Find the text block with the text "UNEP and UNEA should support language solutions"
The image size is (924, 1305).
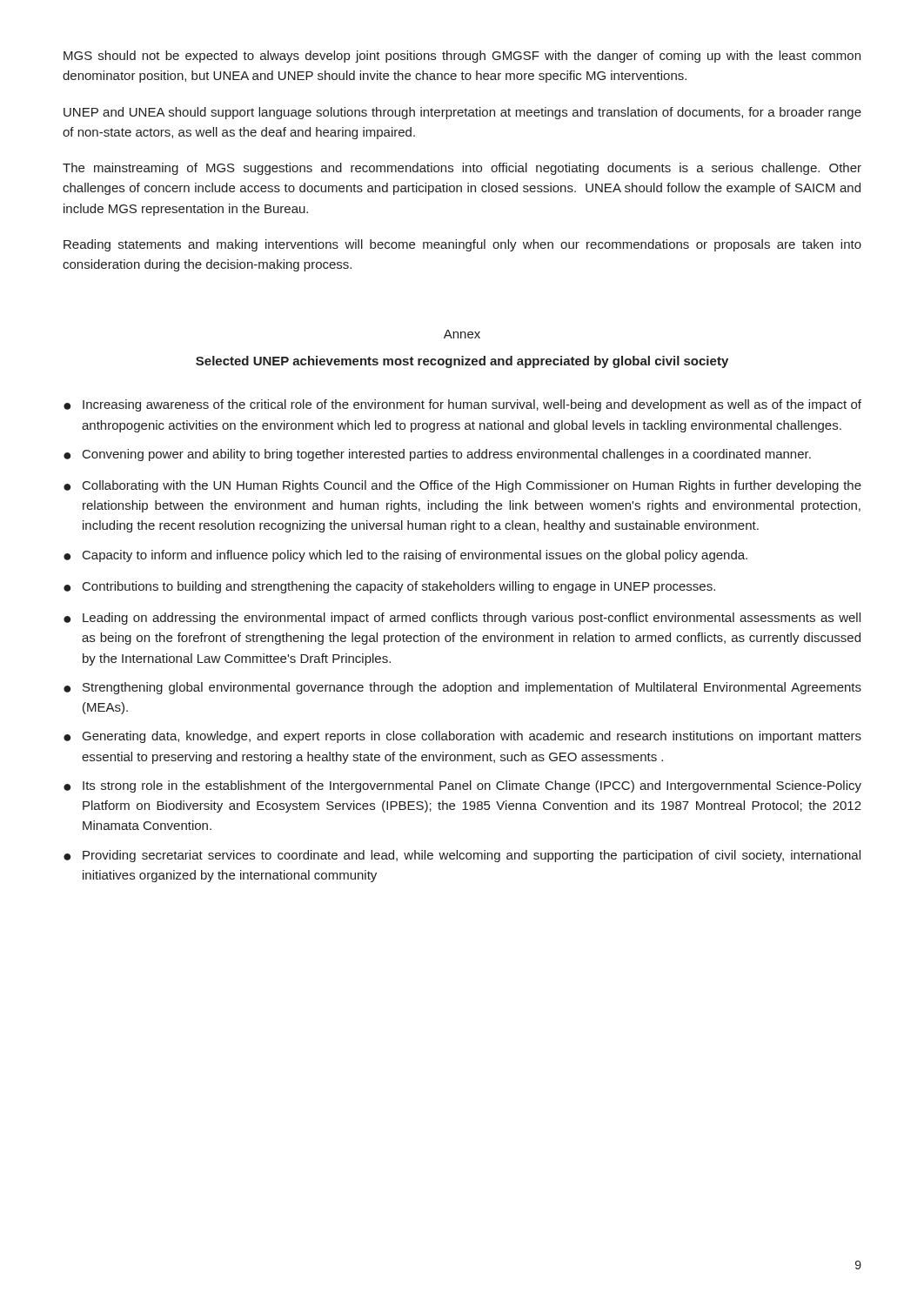[x=462, y=121]
